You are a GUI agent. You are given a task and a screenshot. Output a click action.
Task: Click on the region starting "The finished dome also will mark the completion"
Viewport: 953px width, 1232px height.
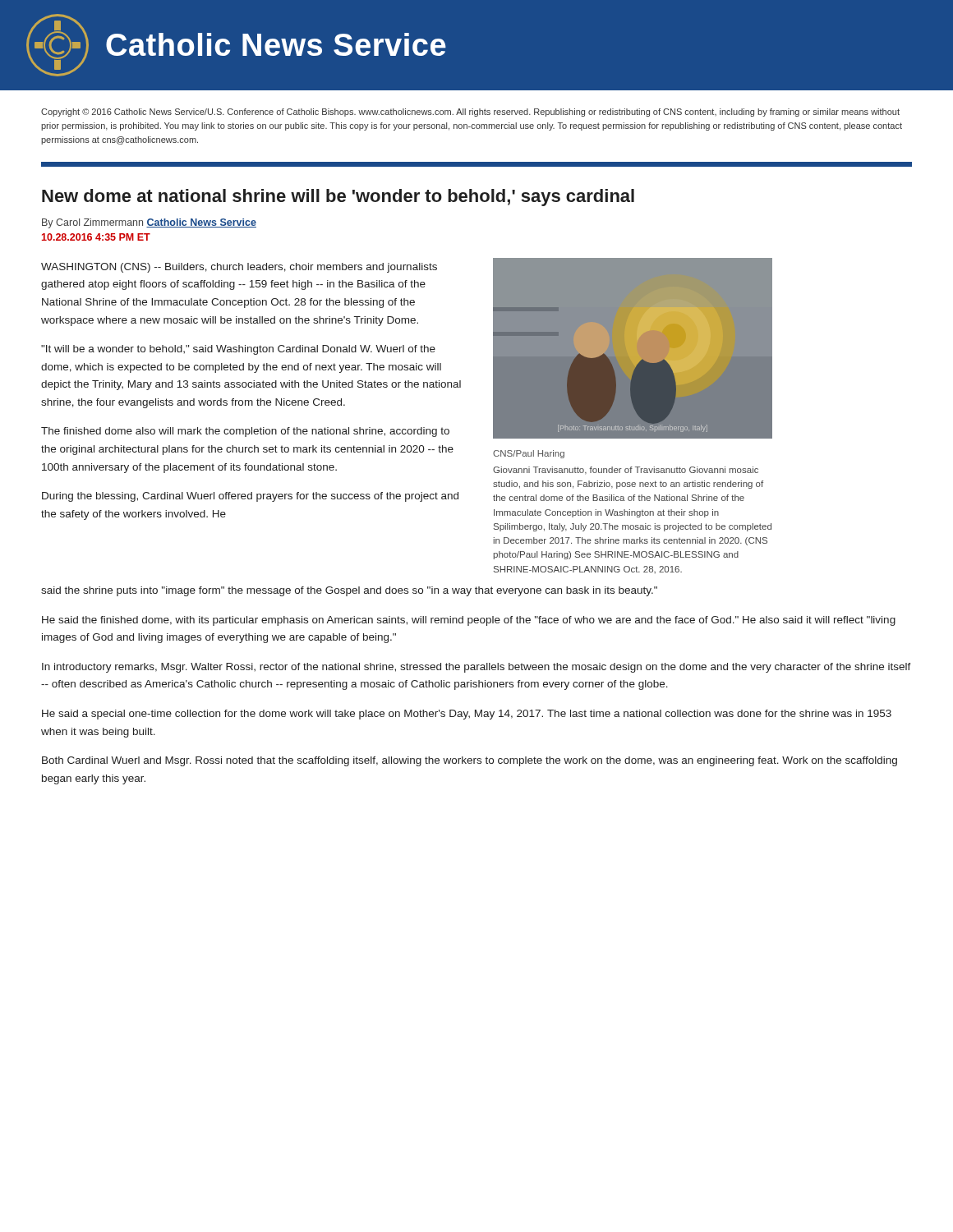coord(247,449)
